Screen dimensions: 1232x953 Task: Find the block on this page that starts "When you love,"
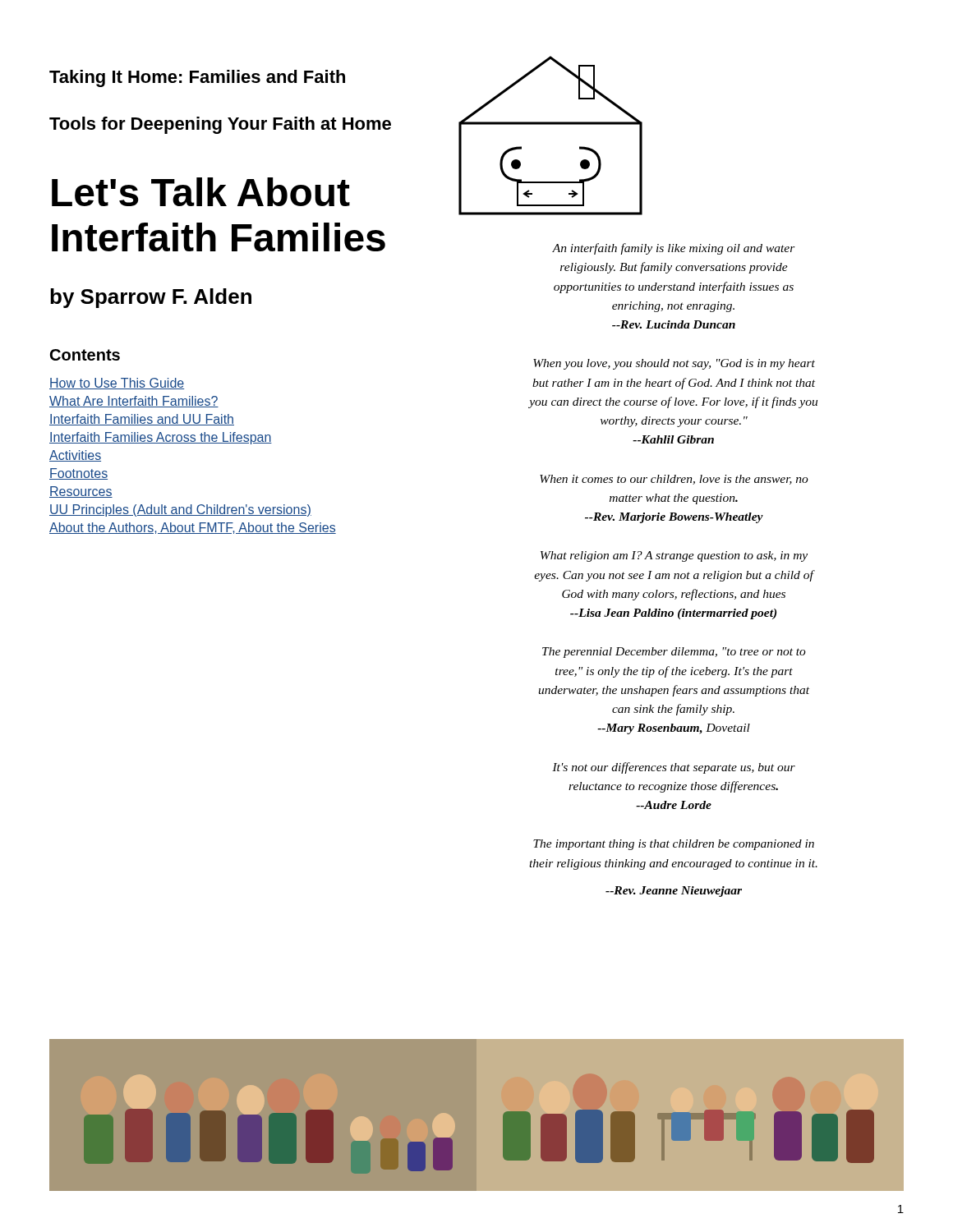coord(674,401)
